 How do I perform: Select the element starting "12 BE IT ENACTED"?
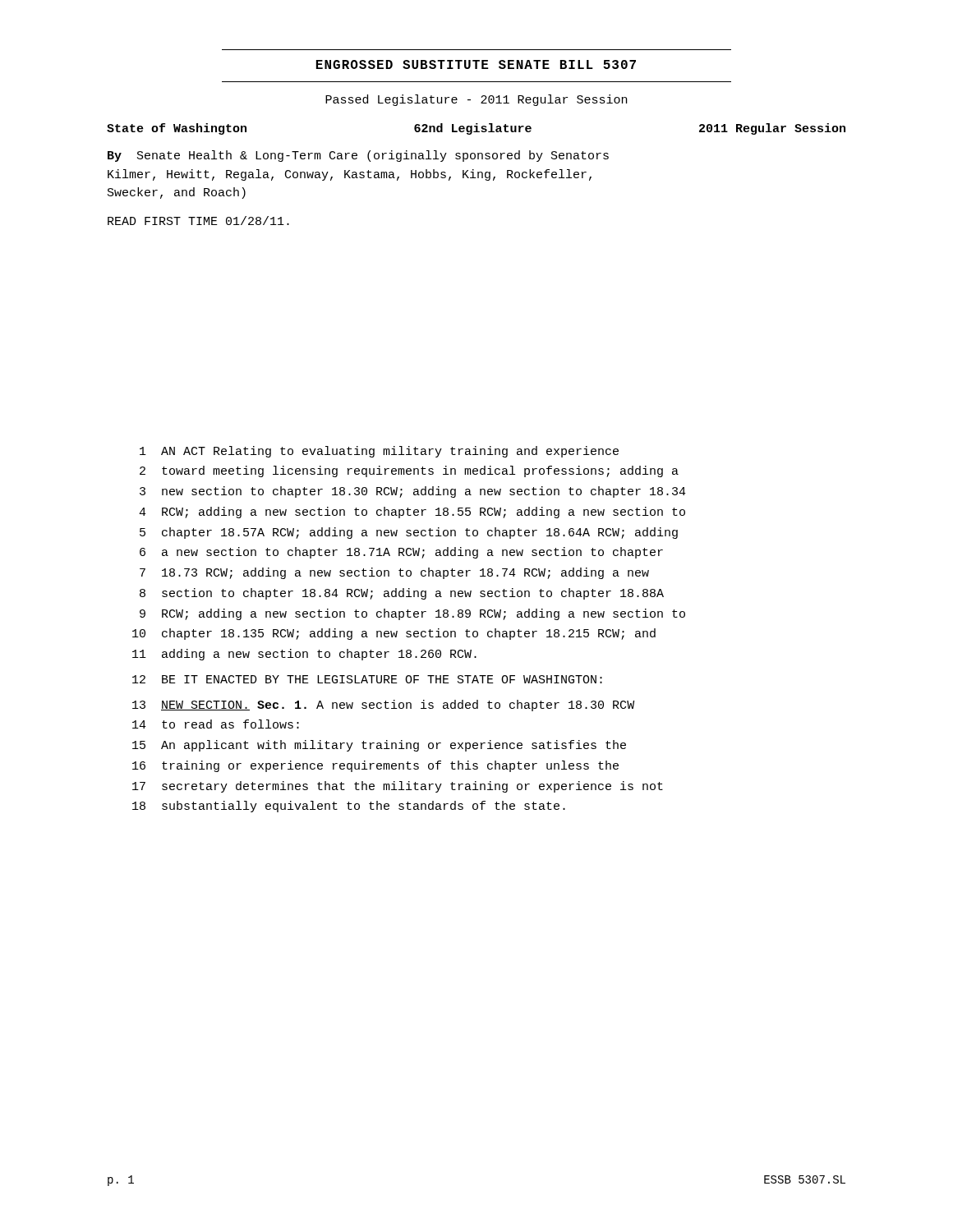[476, 681]
